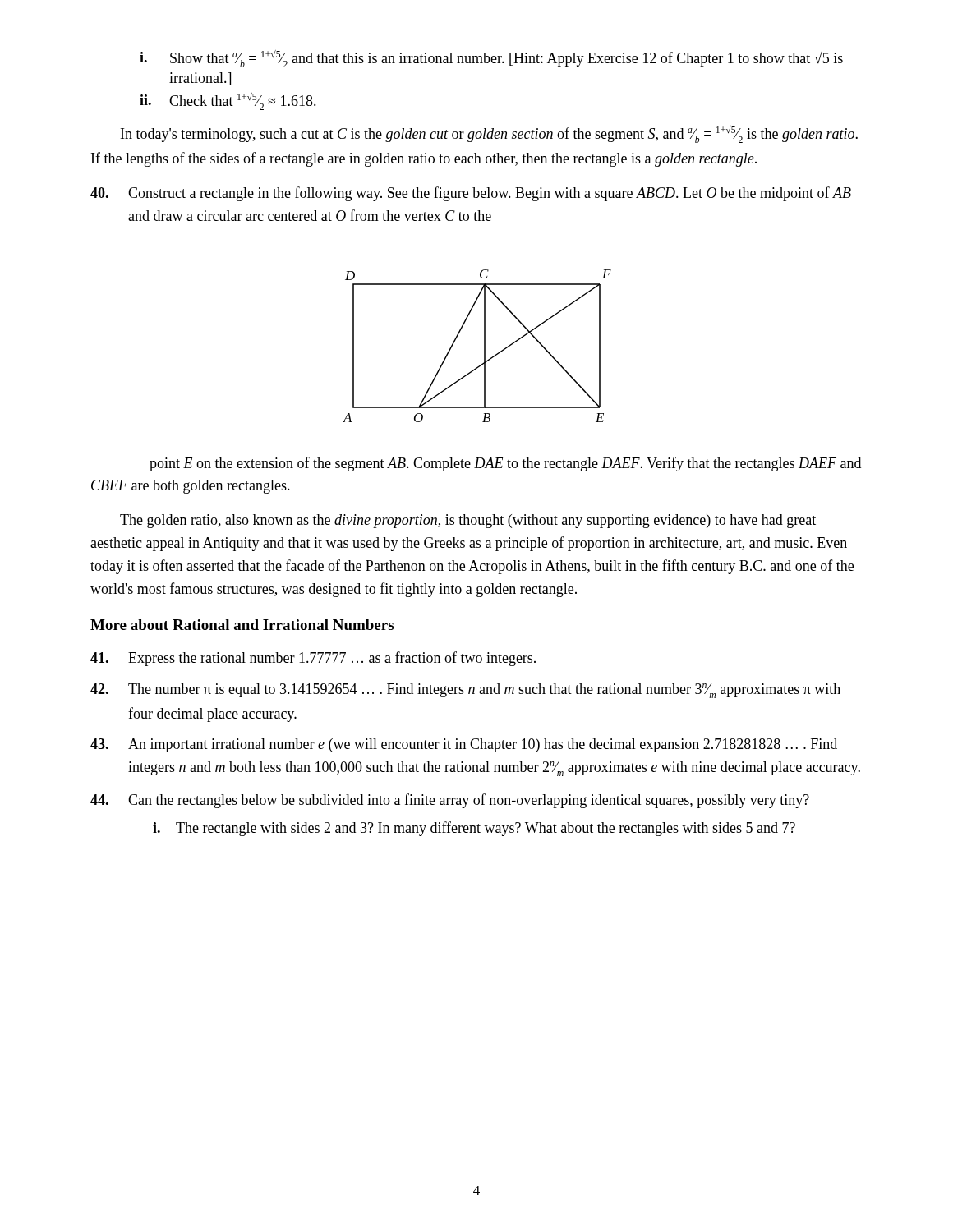
Task: Find the passage starting "42. The number π is equal to 3.141592654"
Action: tap(476, 702)
